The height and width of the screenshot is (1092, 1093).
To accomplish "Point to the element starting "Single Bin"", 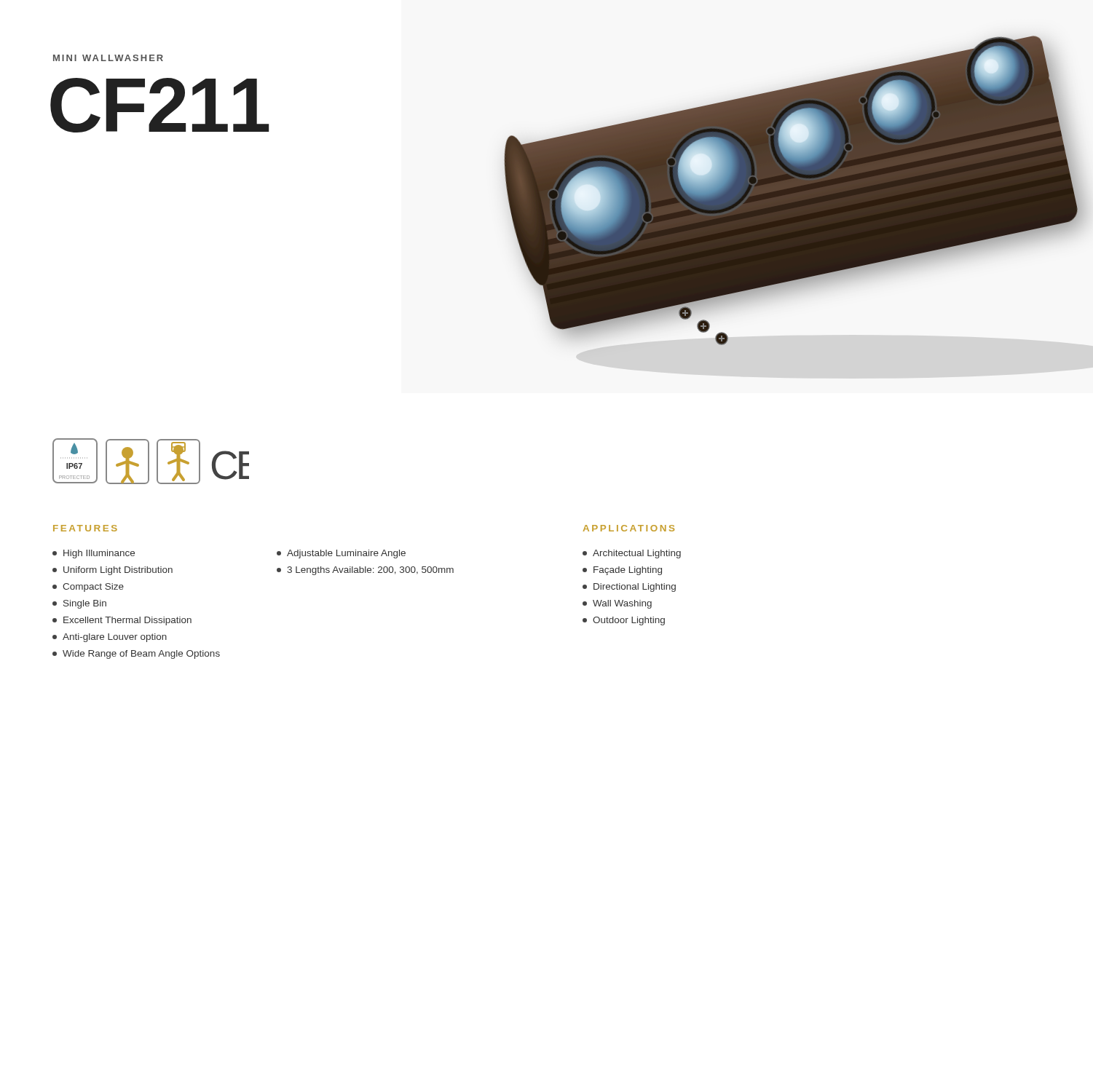I will click(x=80, y=603).
